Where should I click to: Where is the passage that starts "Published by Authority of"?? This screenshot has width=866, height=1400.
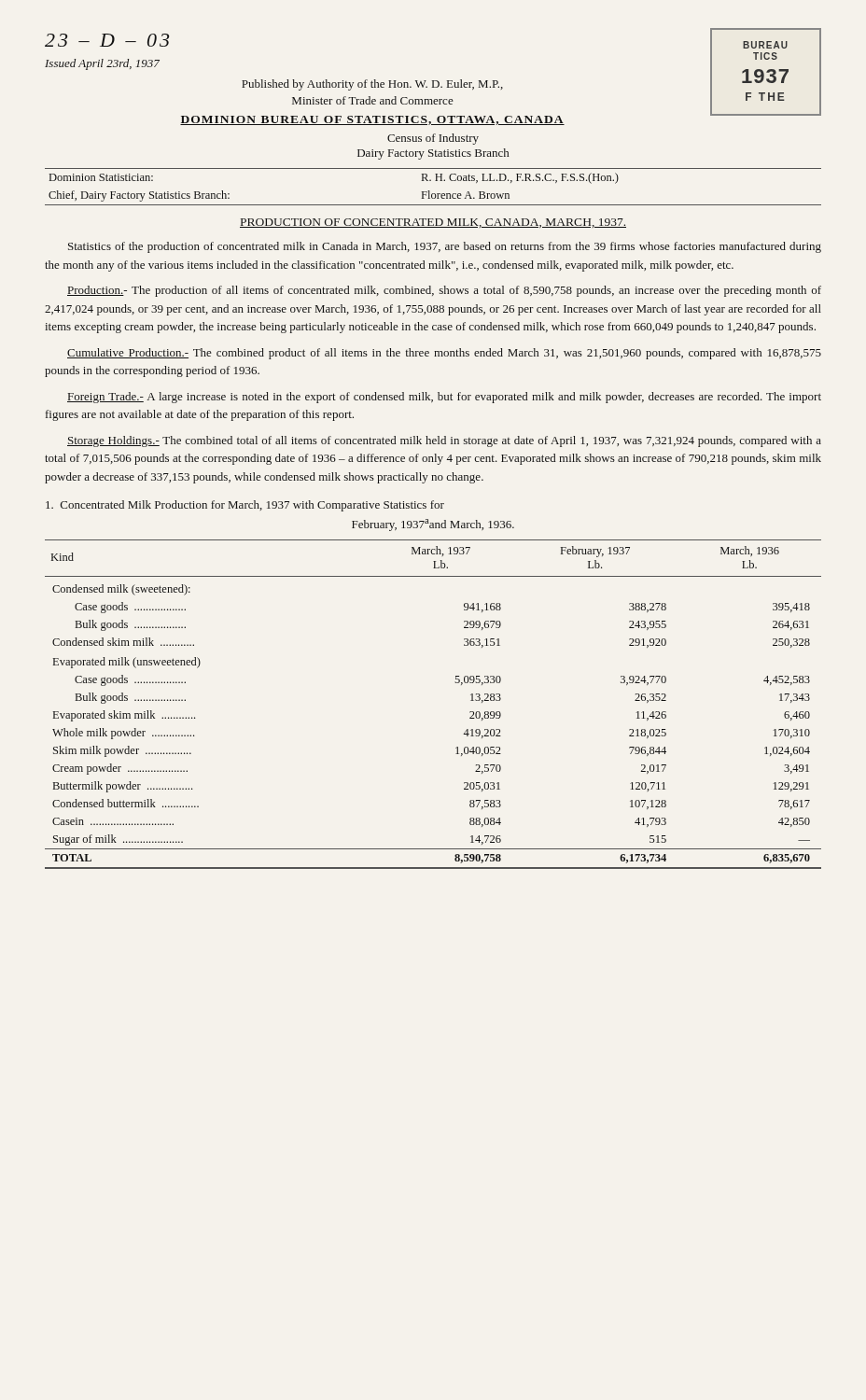[x=372, y=92]
